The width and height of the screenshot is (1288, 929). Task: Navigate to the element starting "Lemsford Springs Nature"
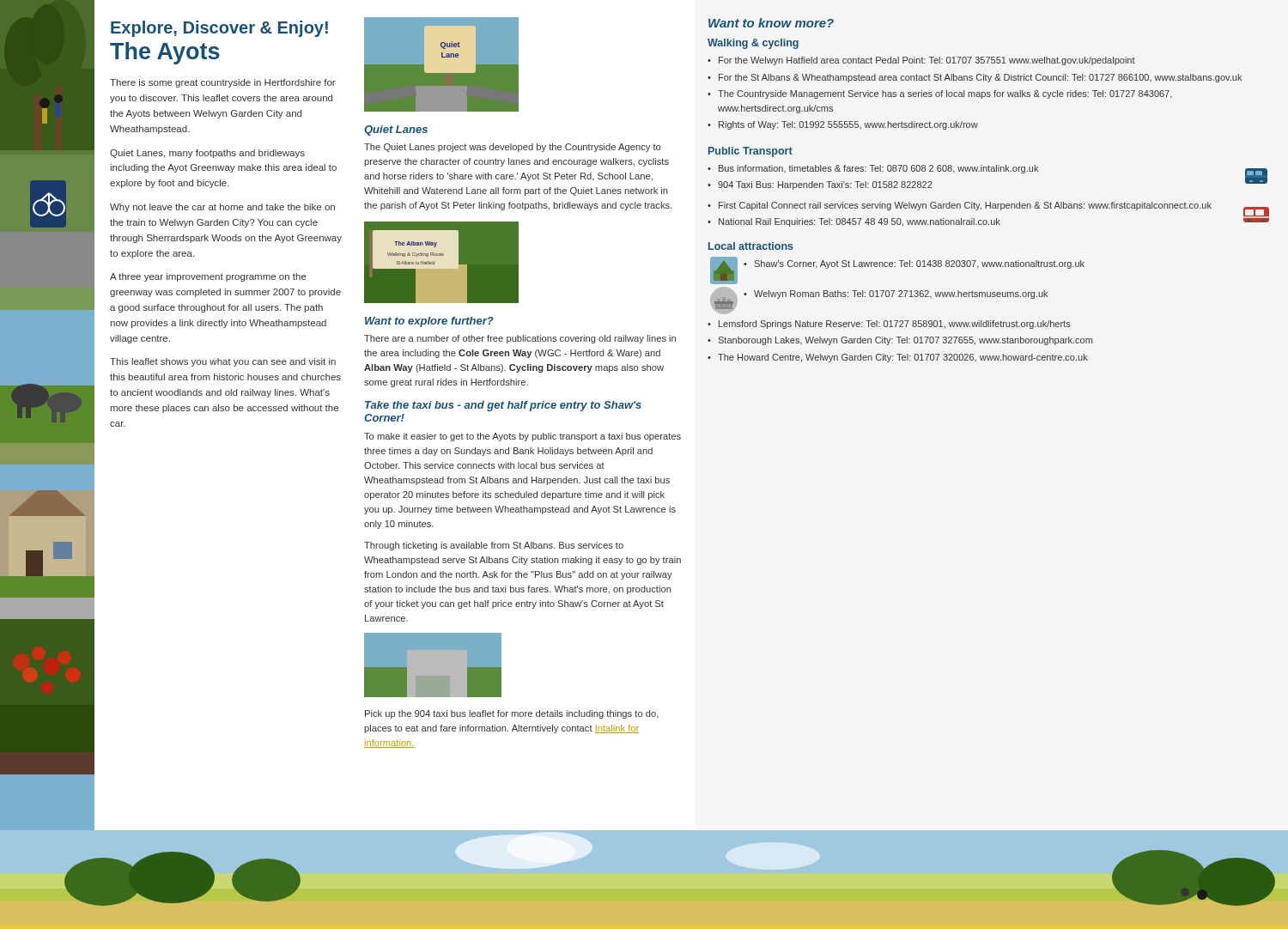[x=990, y=340]
